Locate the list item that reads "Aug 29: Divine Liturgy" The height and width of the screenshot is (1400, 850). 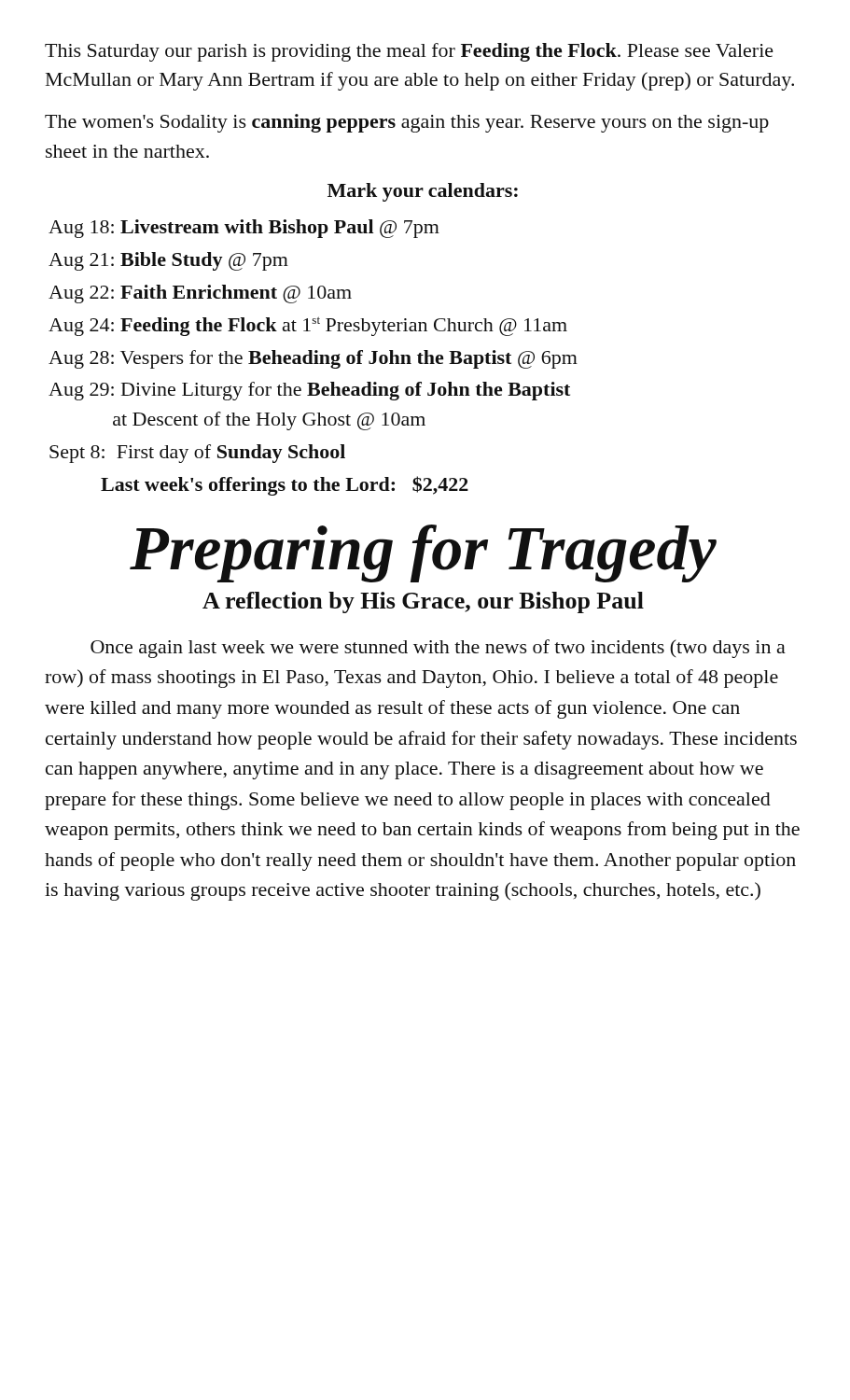pos(309,404)
